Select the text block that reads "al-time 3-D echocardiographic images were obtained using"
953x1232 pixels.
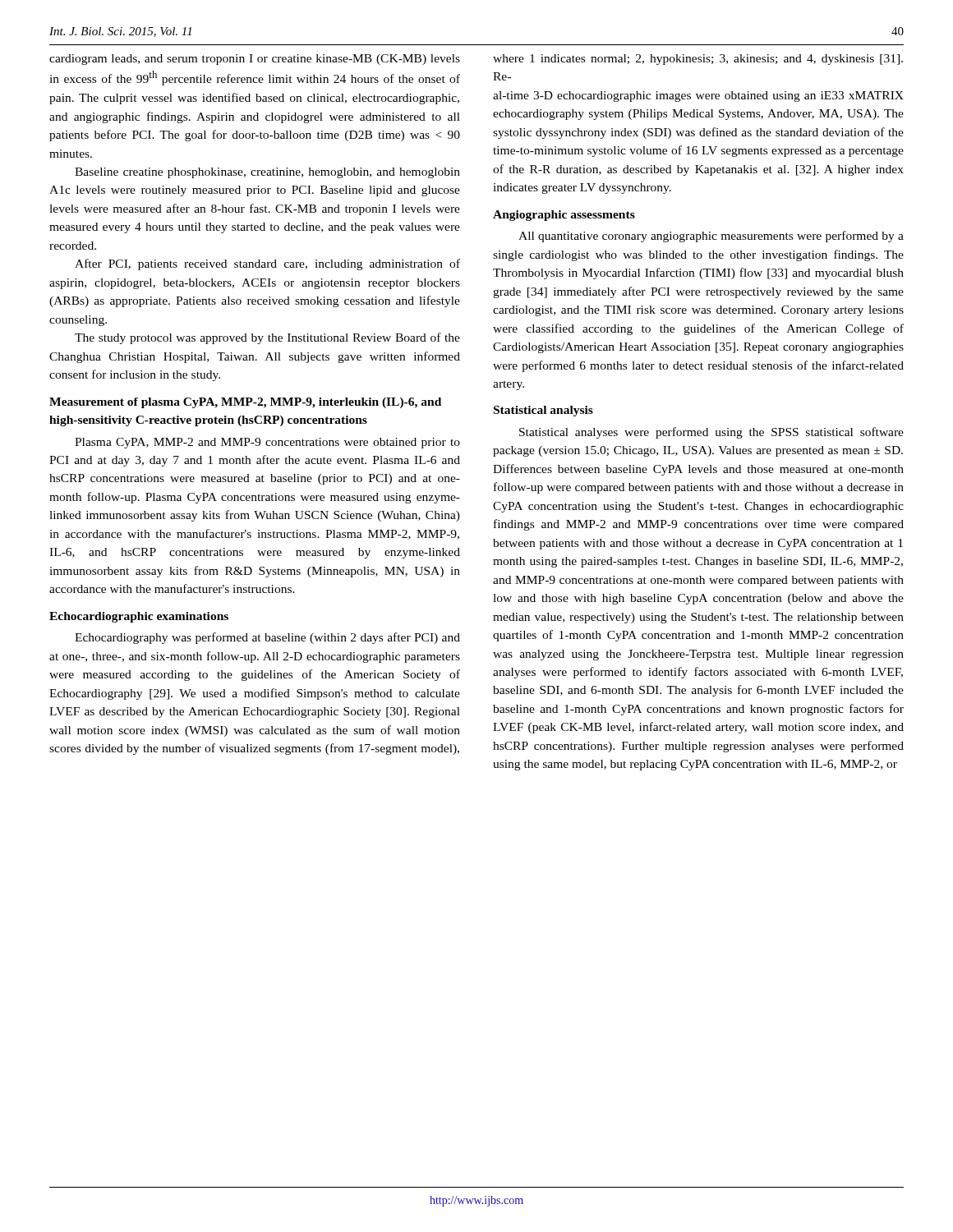coord(698,142)
